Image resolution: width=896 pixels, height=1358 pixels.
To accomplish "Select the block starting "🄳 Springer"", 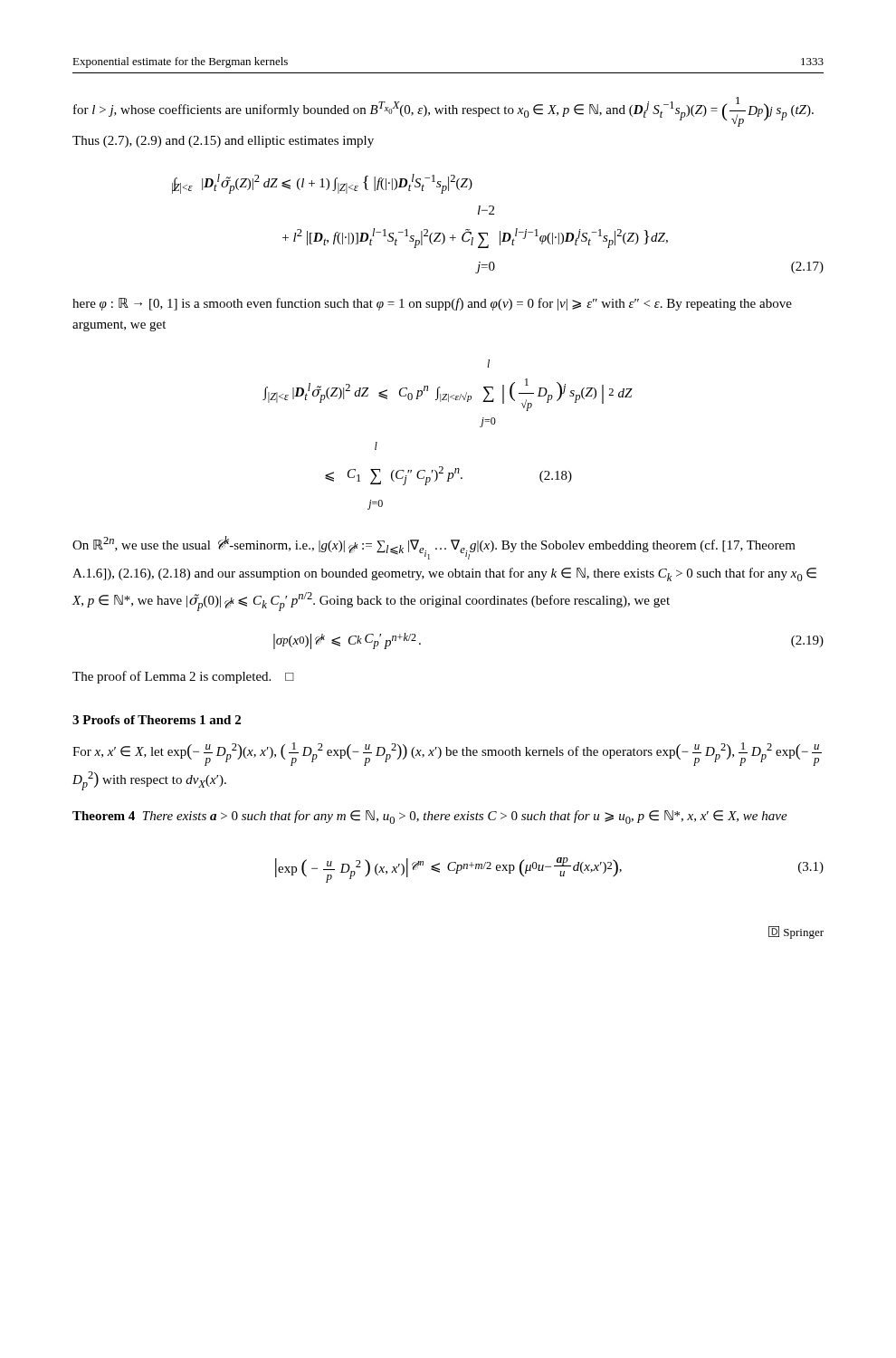I will click(x=796, y=932).
